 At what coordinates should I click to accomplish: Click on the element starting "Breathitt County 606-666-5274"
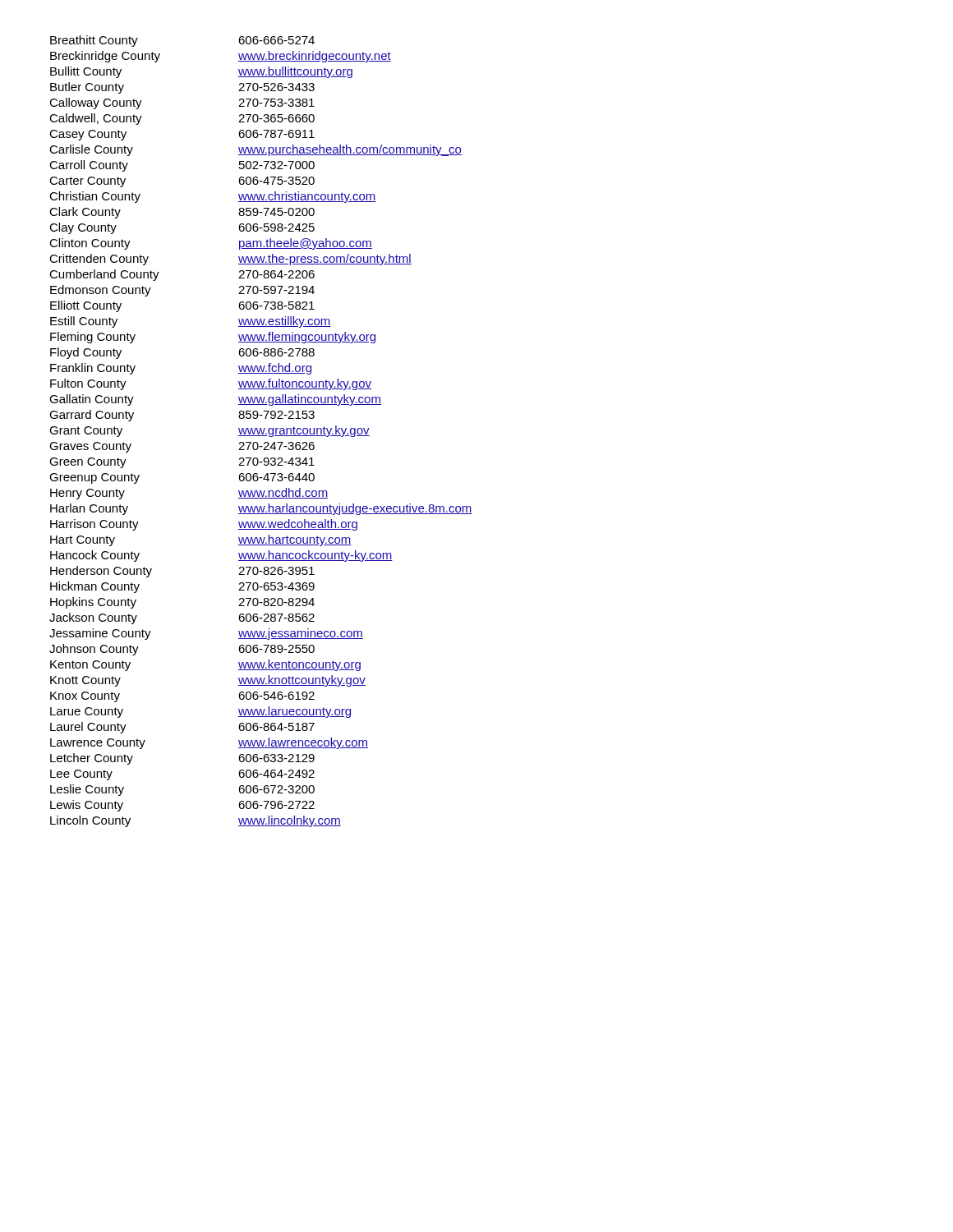[x=90, y=41]
